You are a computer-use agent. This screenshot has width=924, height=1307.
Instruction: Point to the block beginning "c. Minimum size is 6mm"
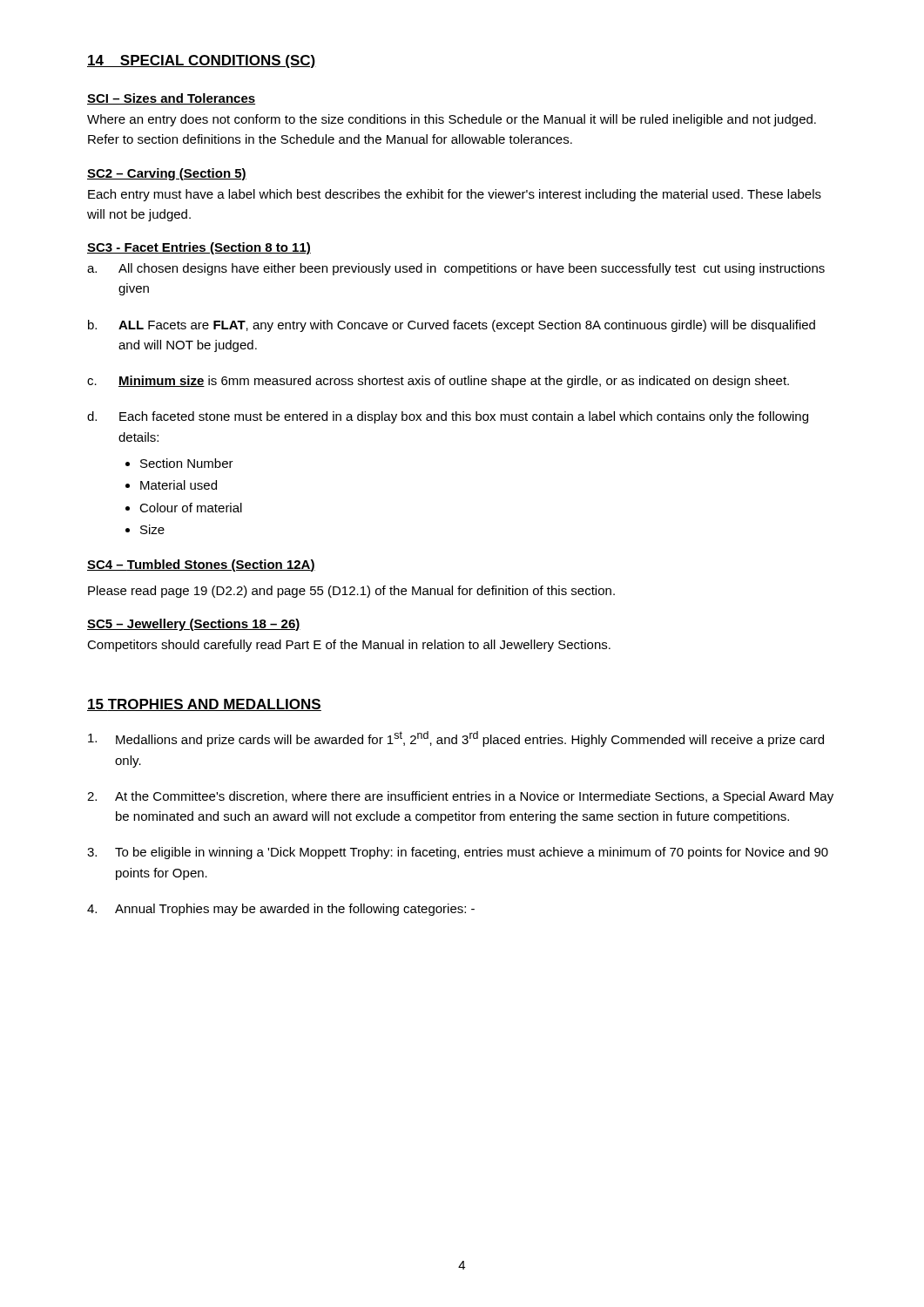439,380
